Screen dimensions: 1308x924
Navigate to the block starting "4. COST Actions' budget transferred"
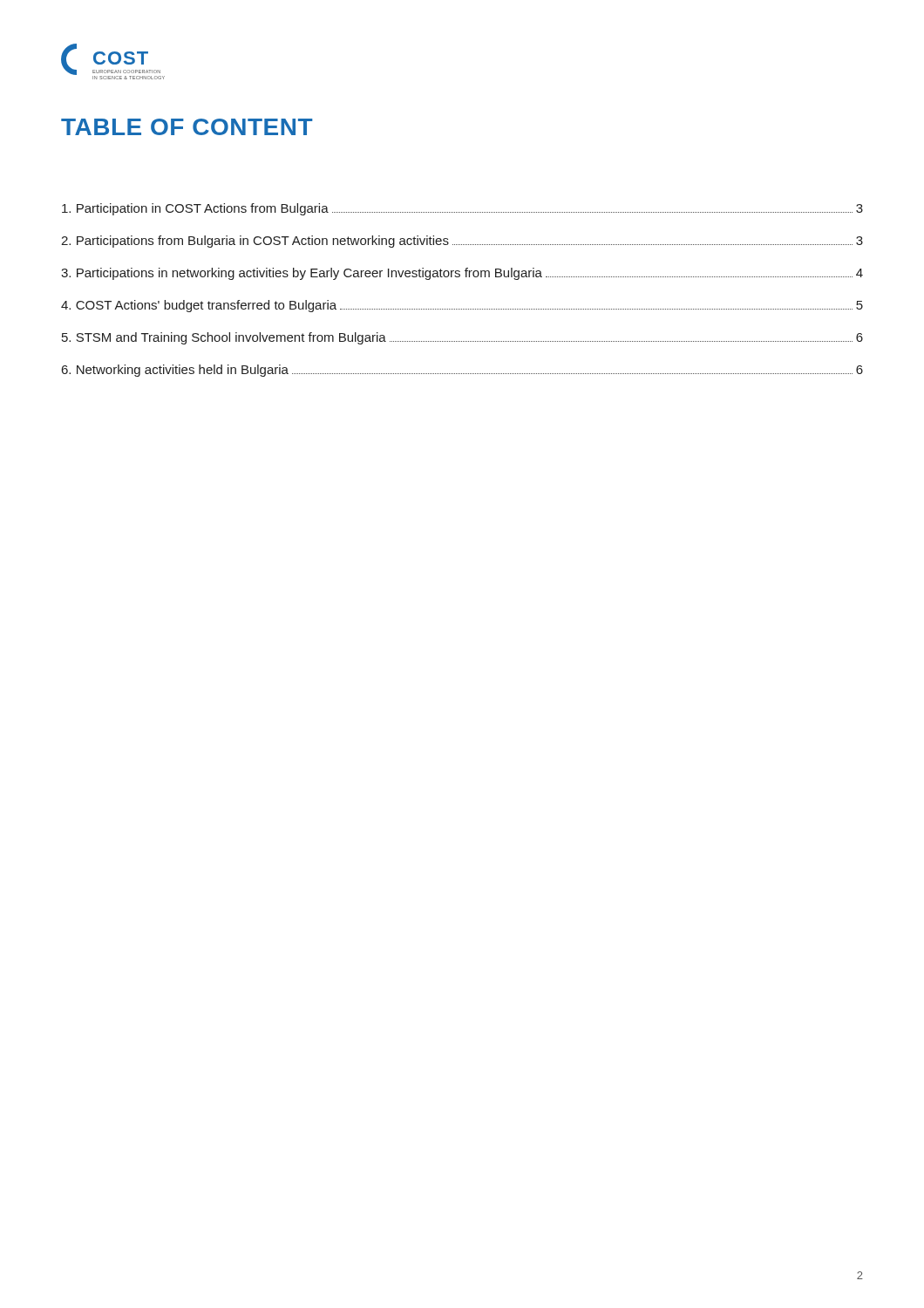click(x=462, y=305)
